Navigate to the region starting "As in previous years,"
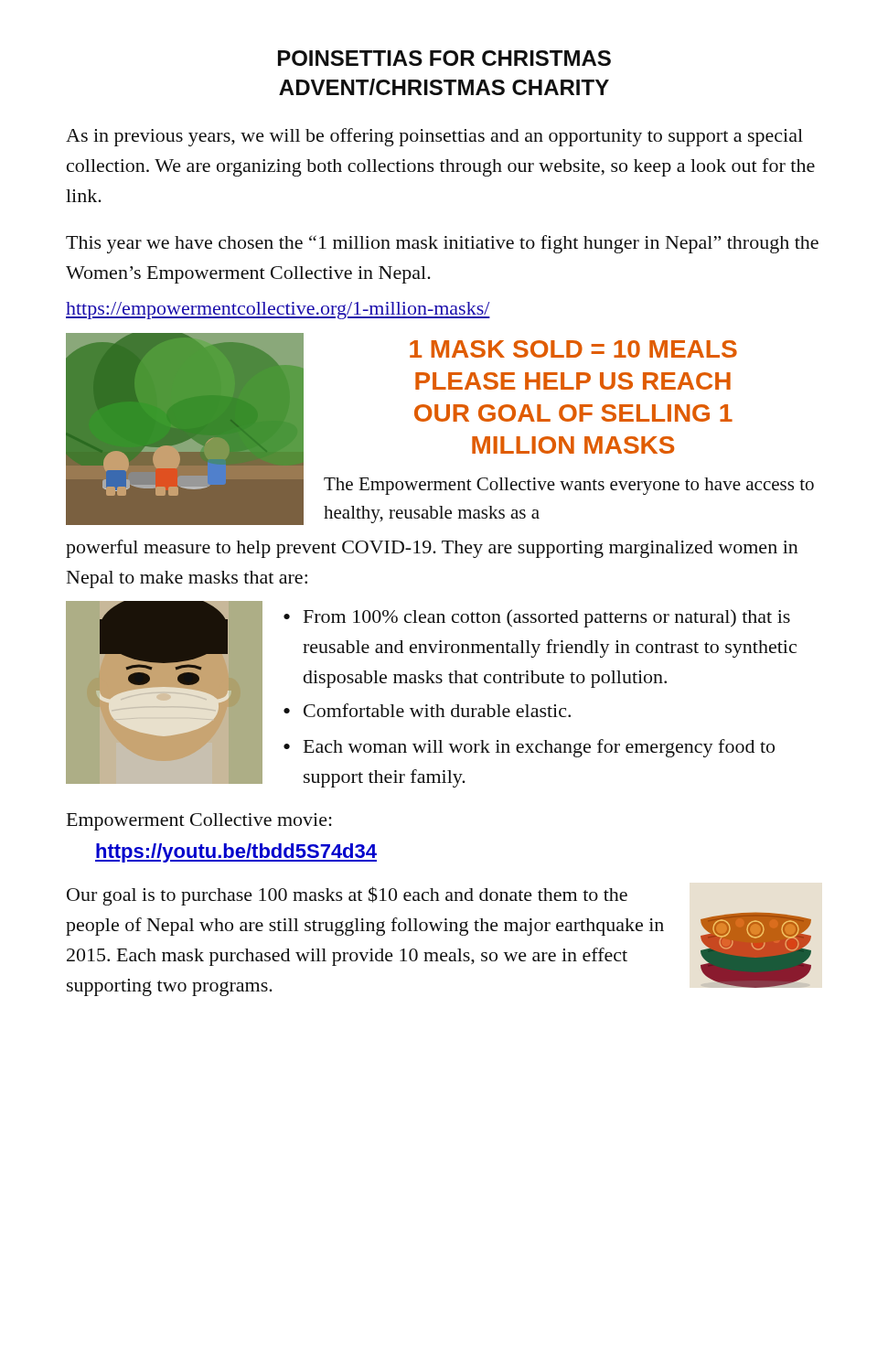 440,165
